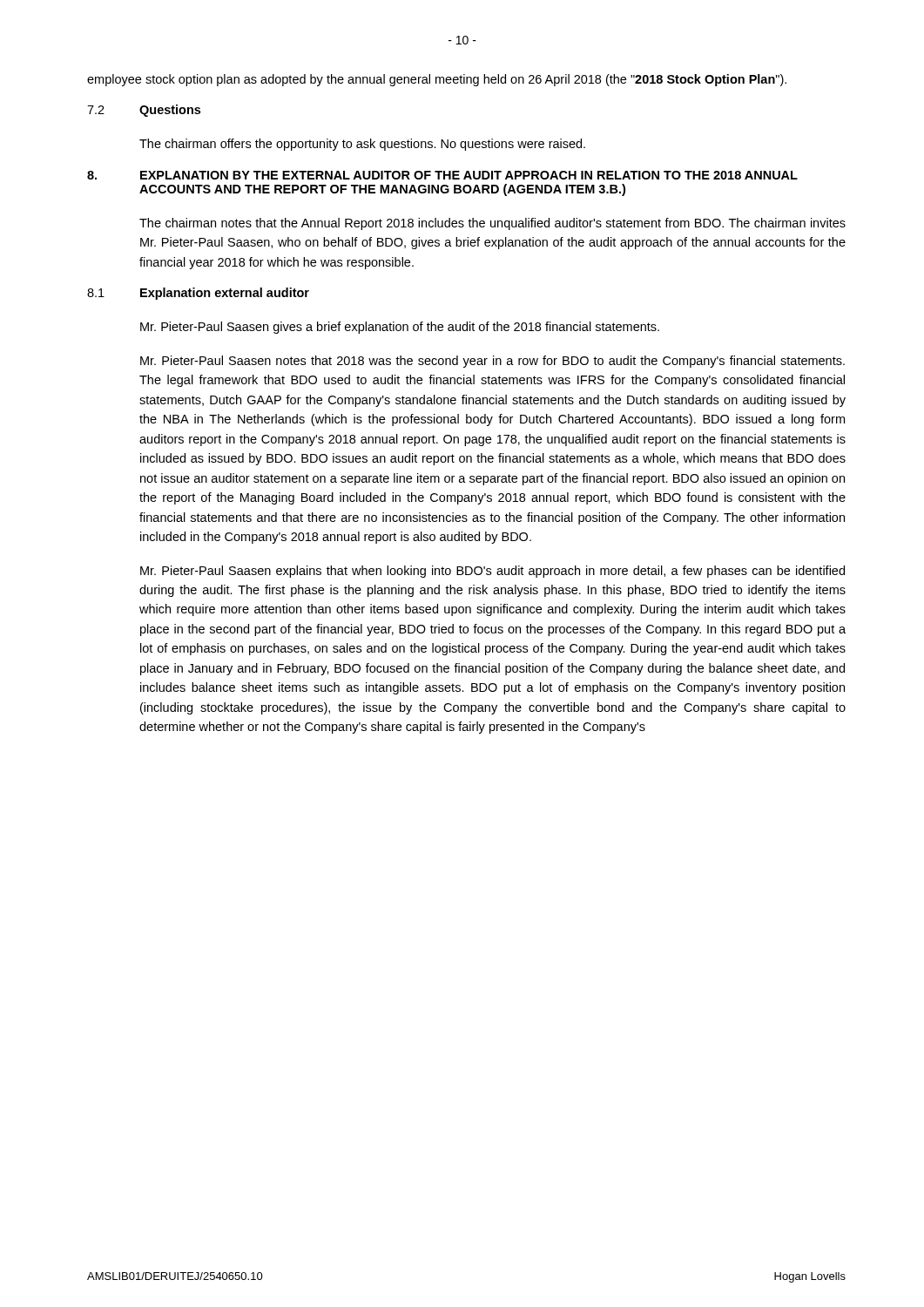Navigate to the region starting "8. Explanation by"
This screenshot has height=1307, width=924.
point(466,182)
